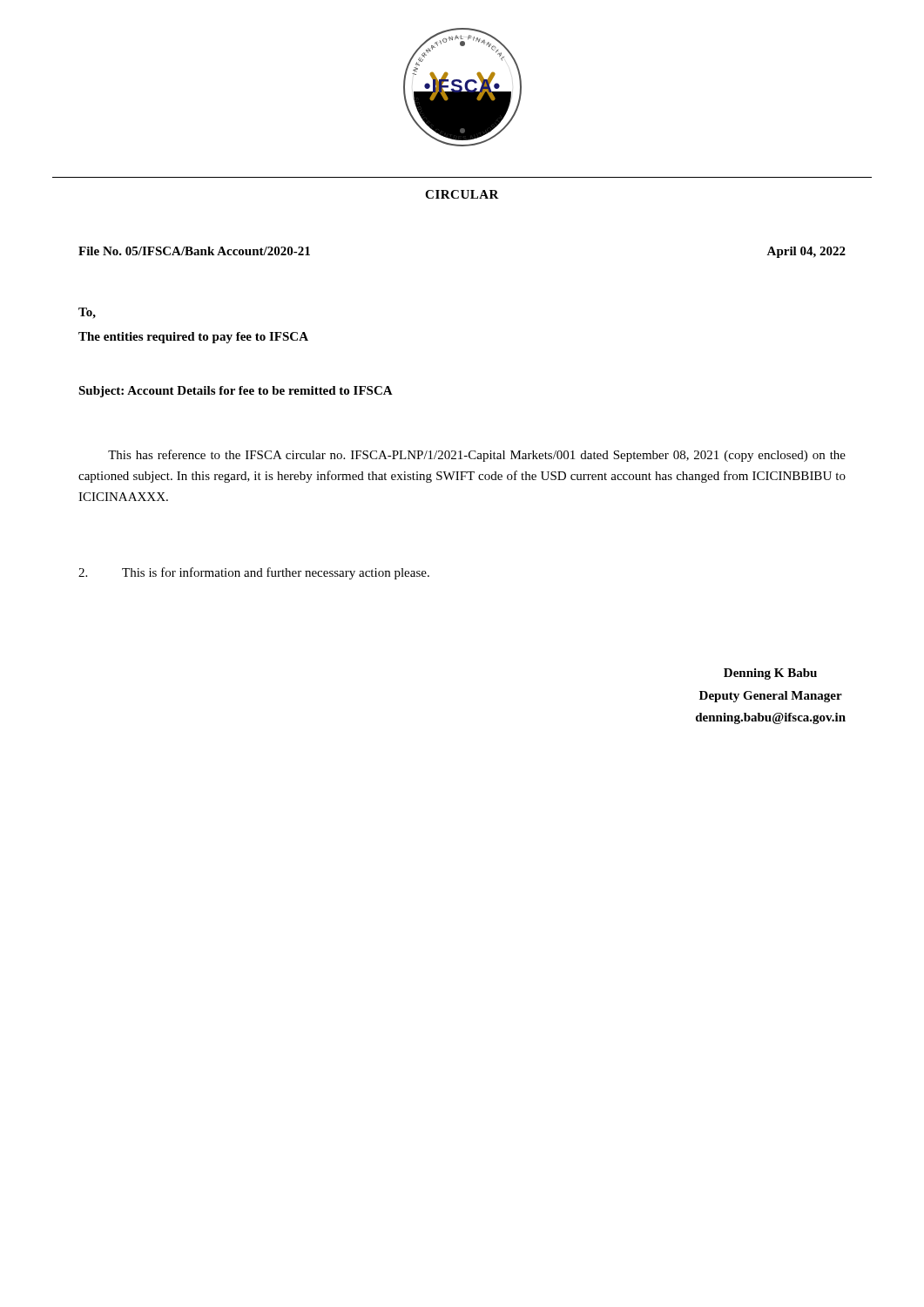Navigate to the text starting "Subject: Account Details"

(235, 390)
